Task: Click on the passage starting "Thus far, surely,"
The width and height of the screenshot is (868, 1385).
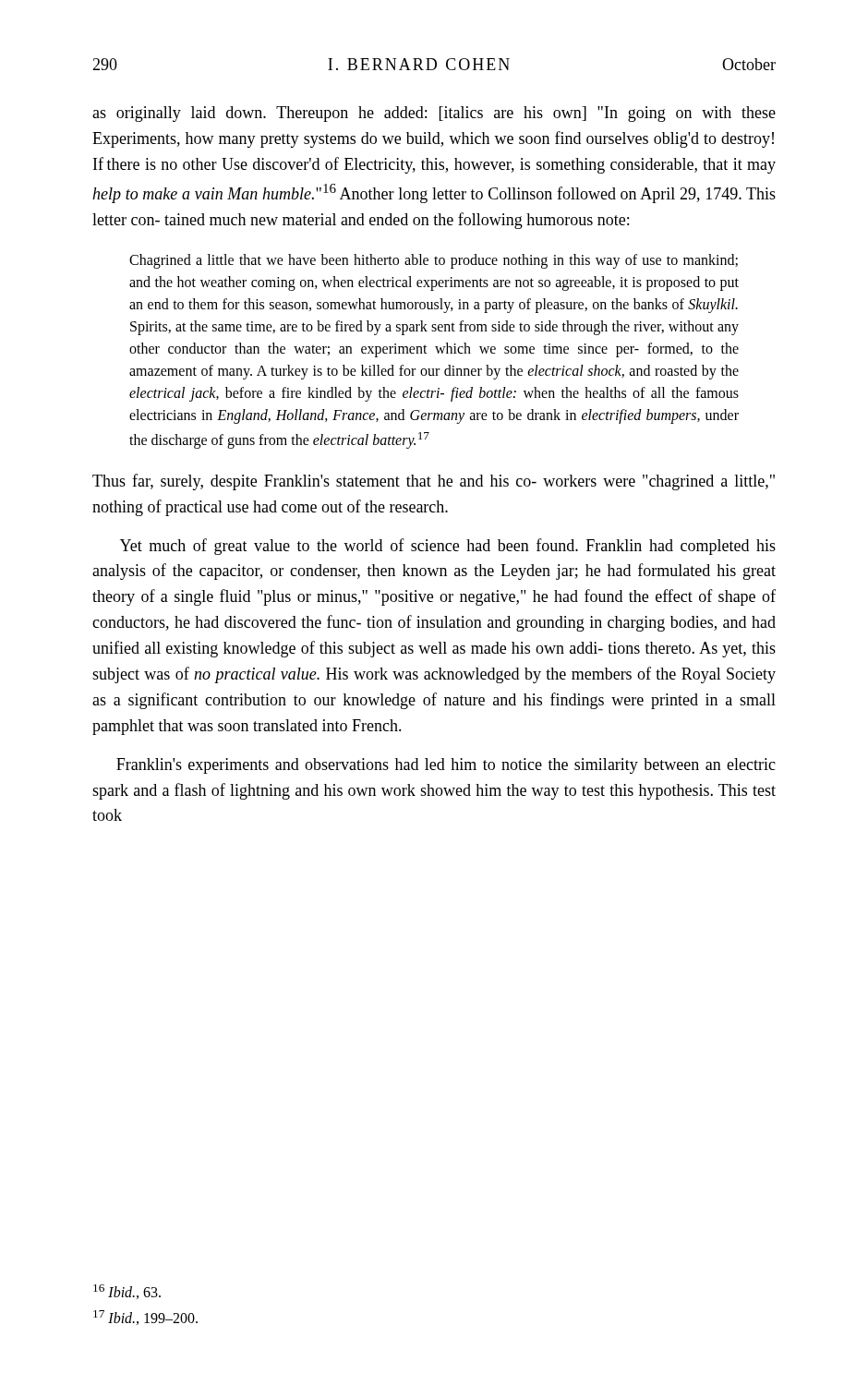Action: pos(434,649)
